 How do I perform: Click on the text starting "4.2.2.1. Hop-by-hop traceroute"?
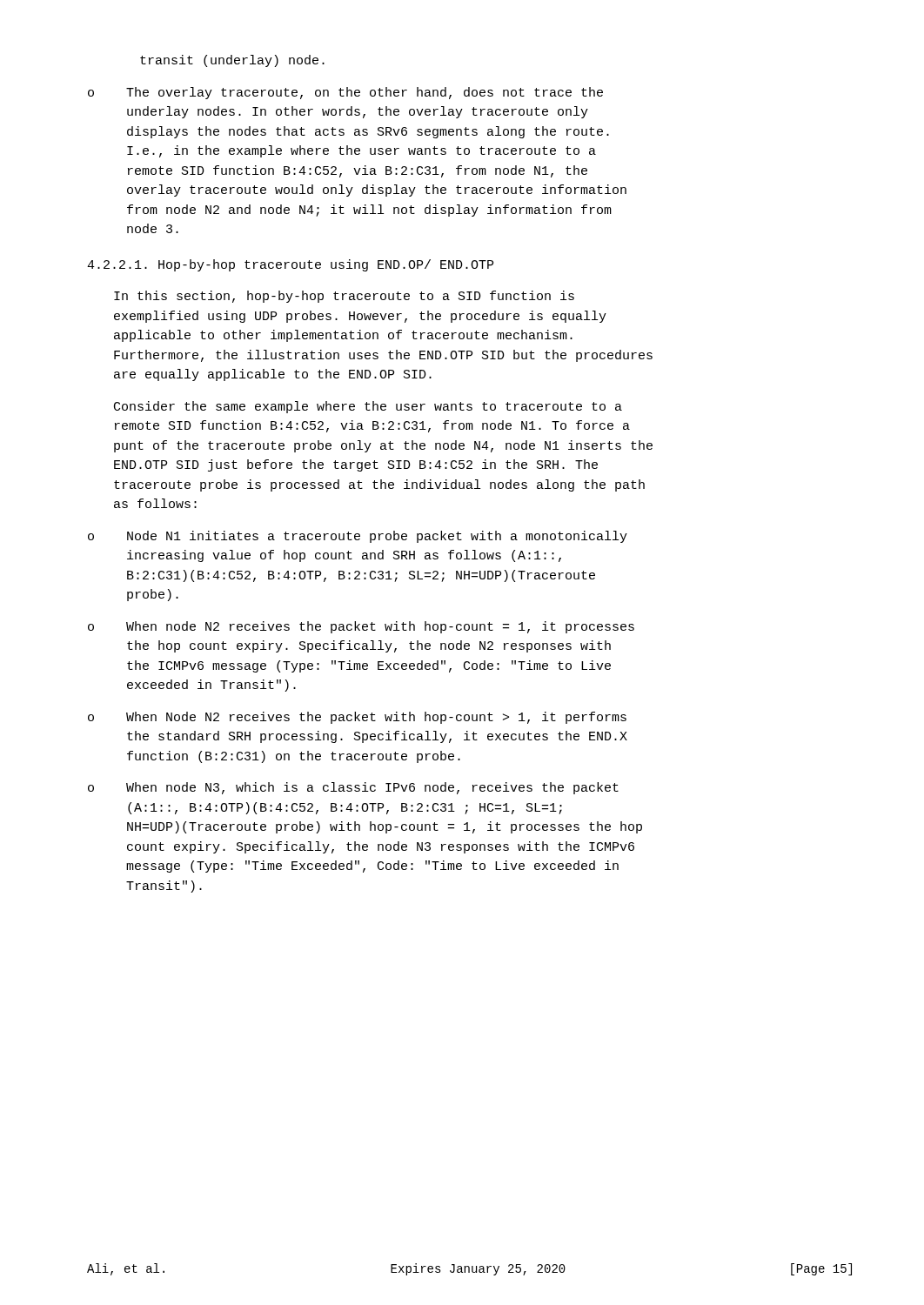point(291,265)
